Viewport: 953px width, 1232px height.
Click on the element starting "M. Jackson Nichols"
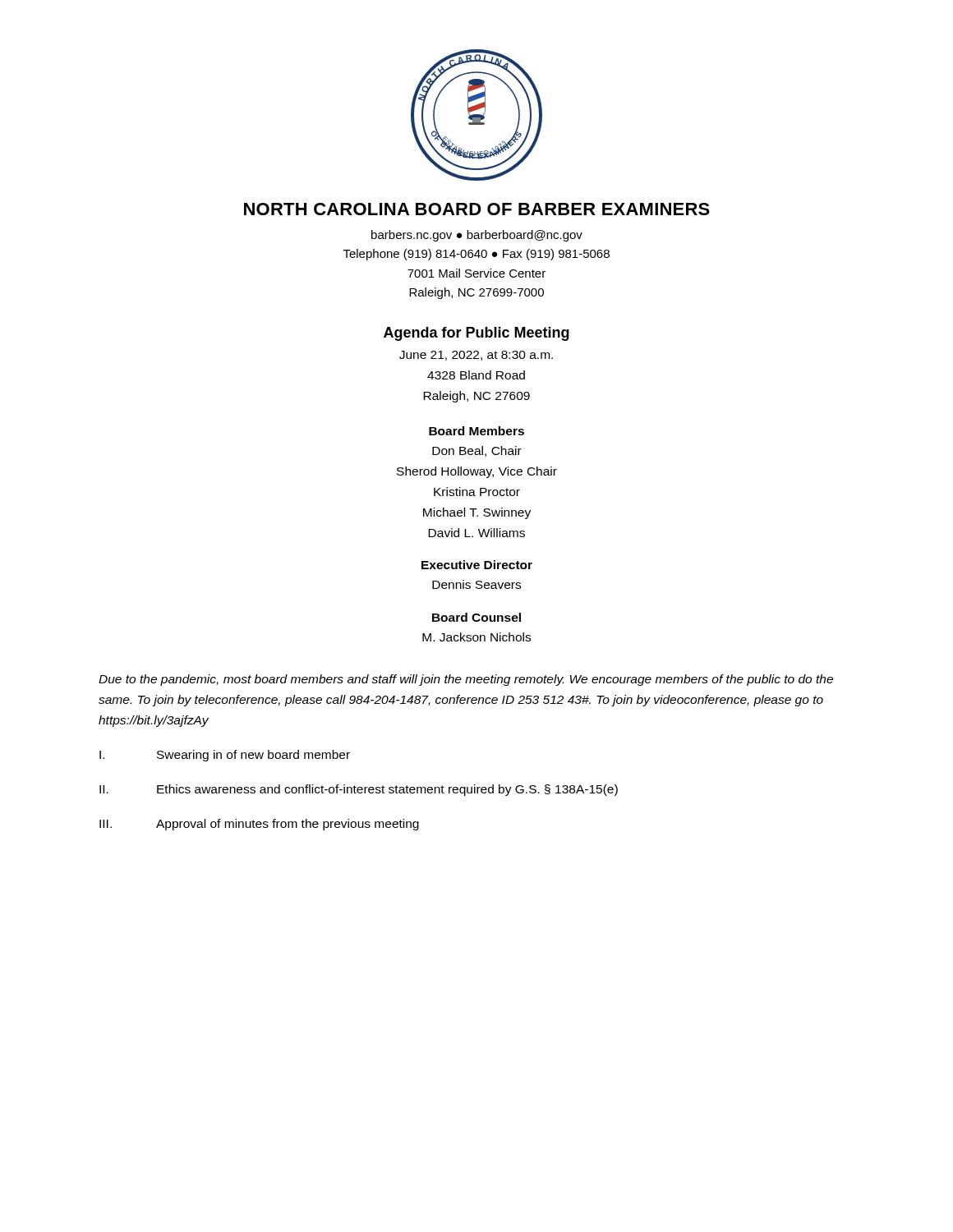(476, 637)
